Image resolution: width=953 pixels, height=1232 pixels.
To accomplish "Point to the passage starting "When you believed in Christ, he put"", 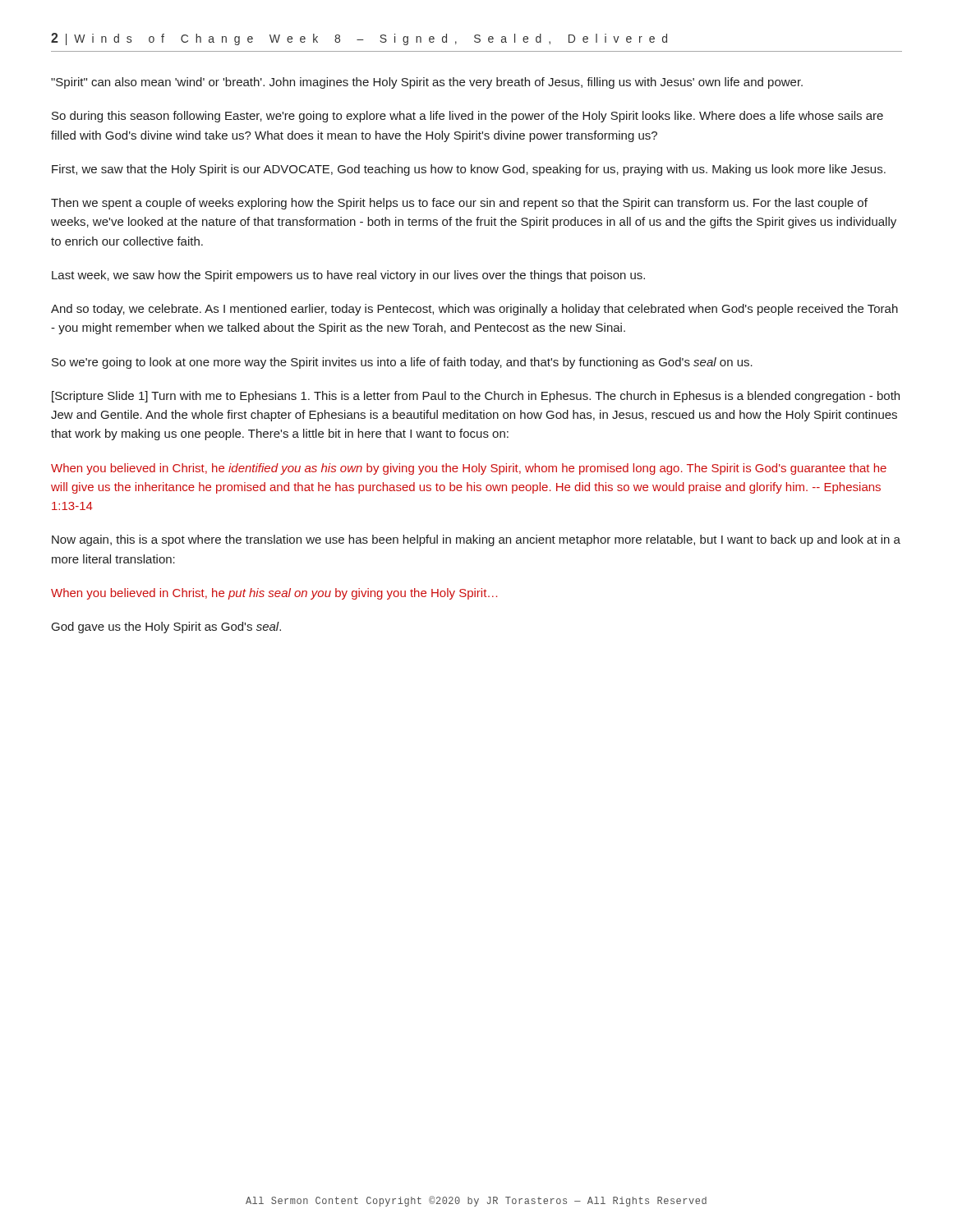I will (x=275, y=592).
